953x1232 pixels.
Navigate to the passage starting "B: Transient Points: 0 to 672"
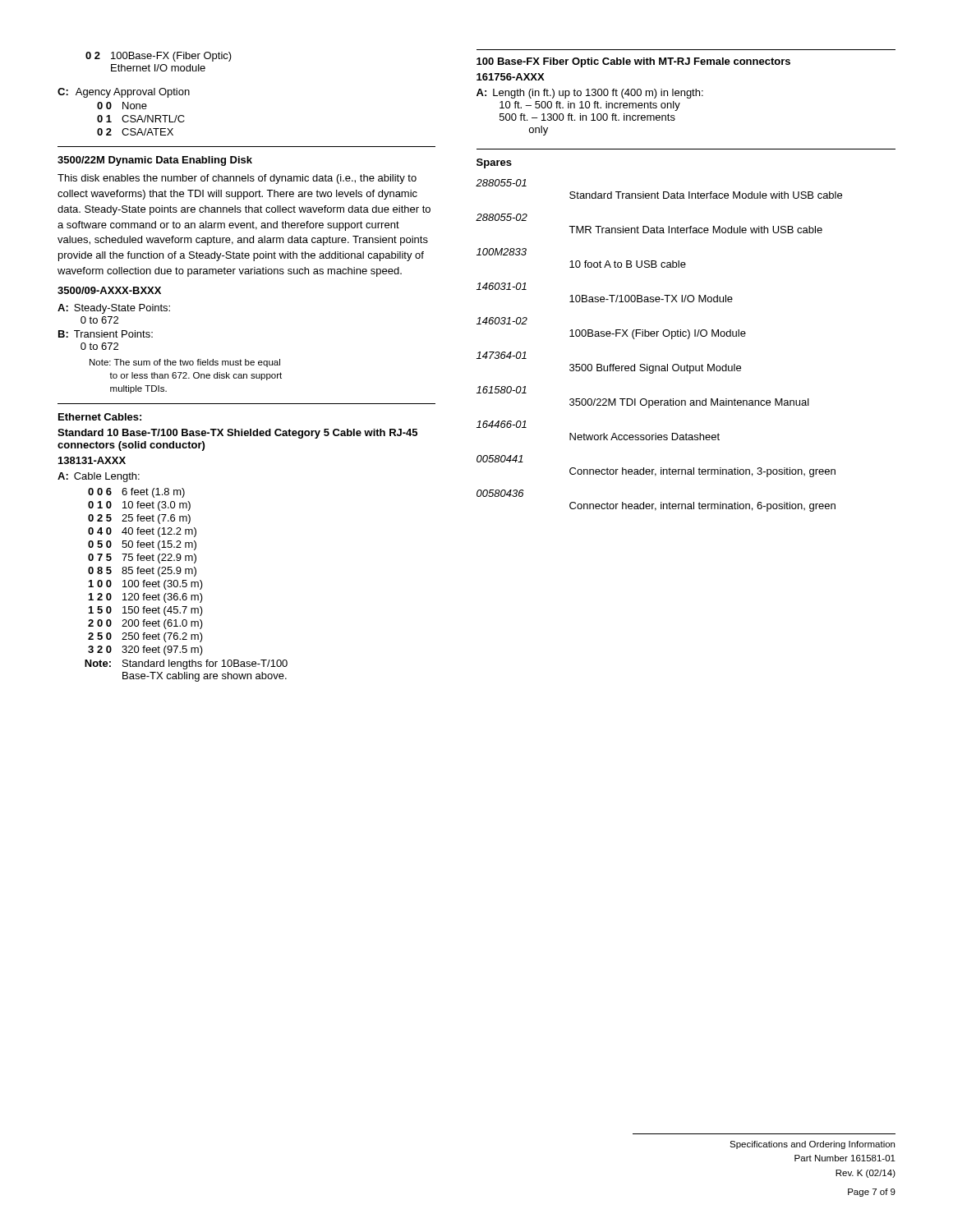coord(105,340)
